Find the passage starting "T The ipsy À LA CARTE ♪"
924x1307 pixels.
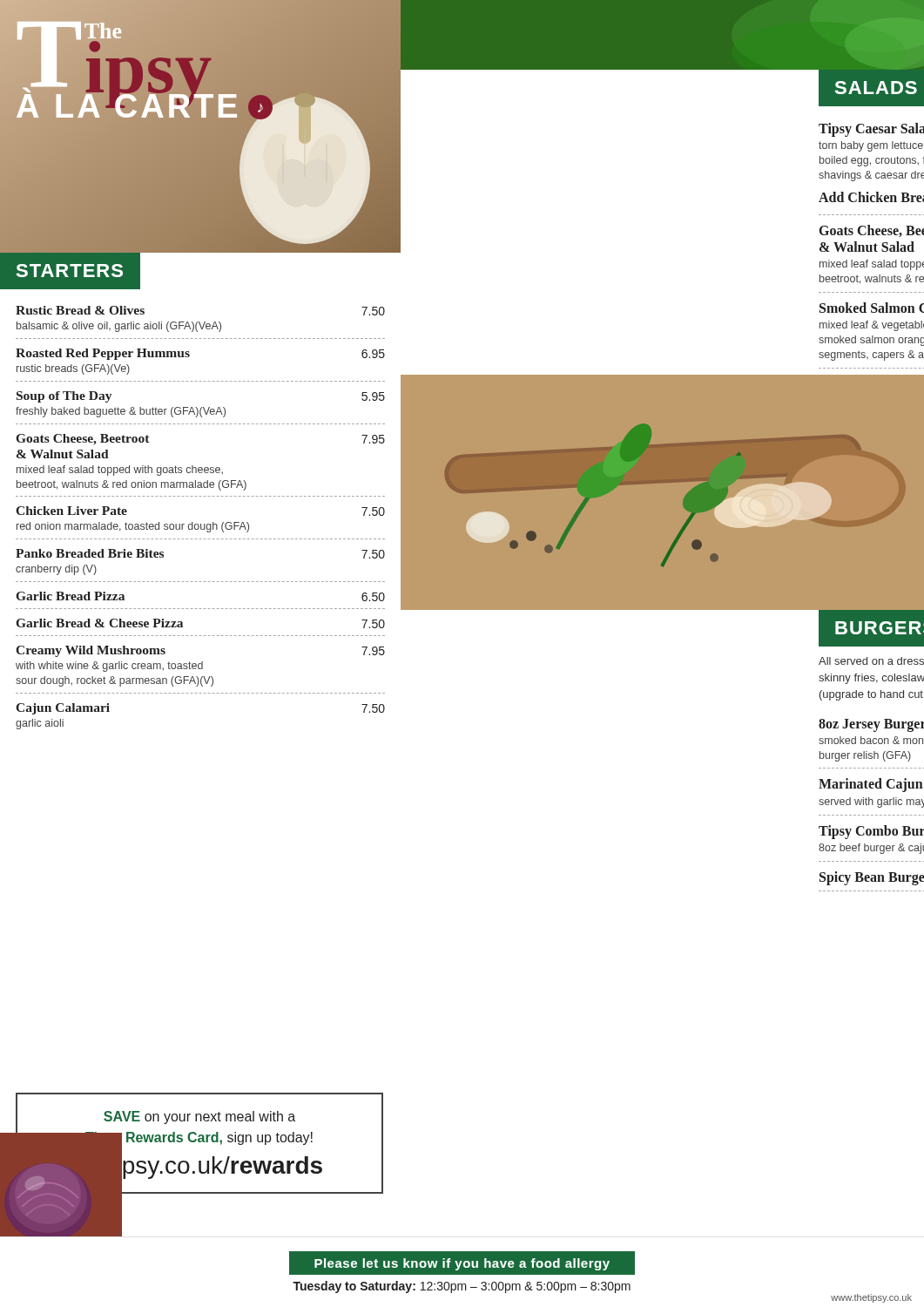tap(145, 69)
